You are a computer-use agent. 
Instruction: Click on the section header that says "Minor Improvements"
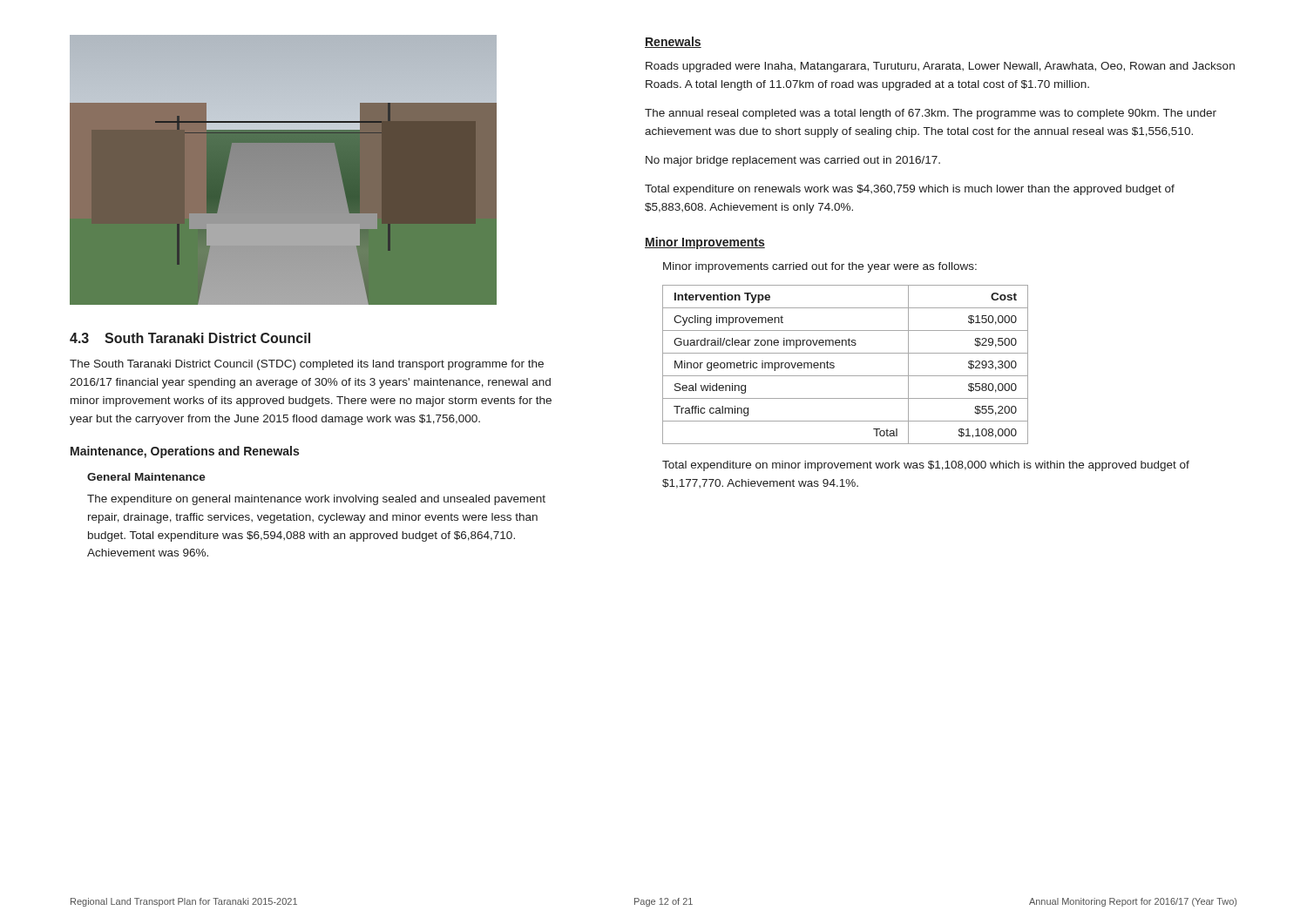[x=705, y=243]
